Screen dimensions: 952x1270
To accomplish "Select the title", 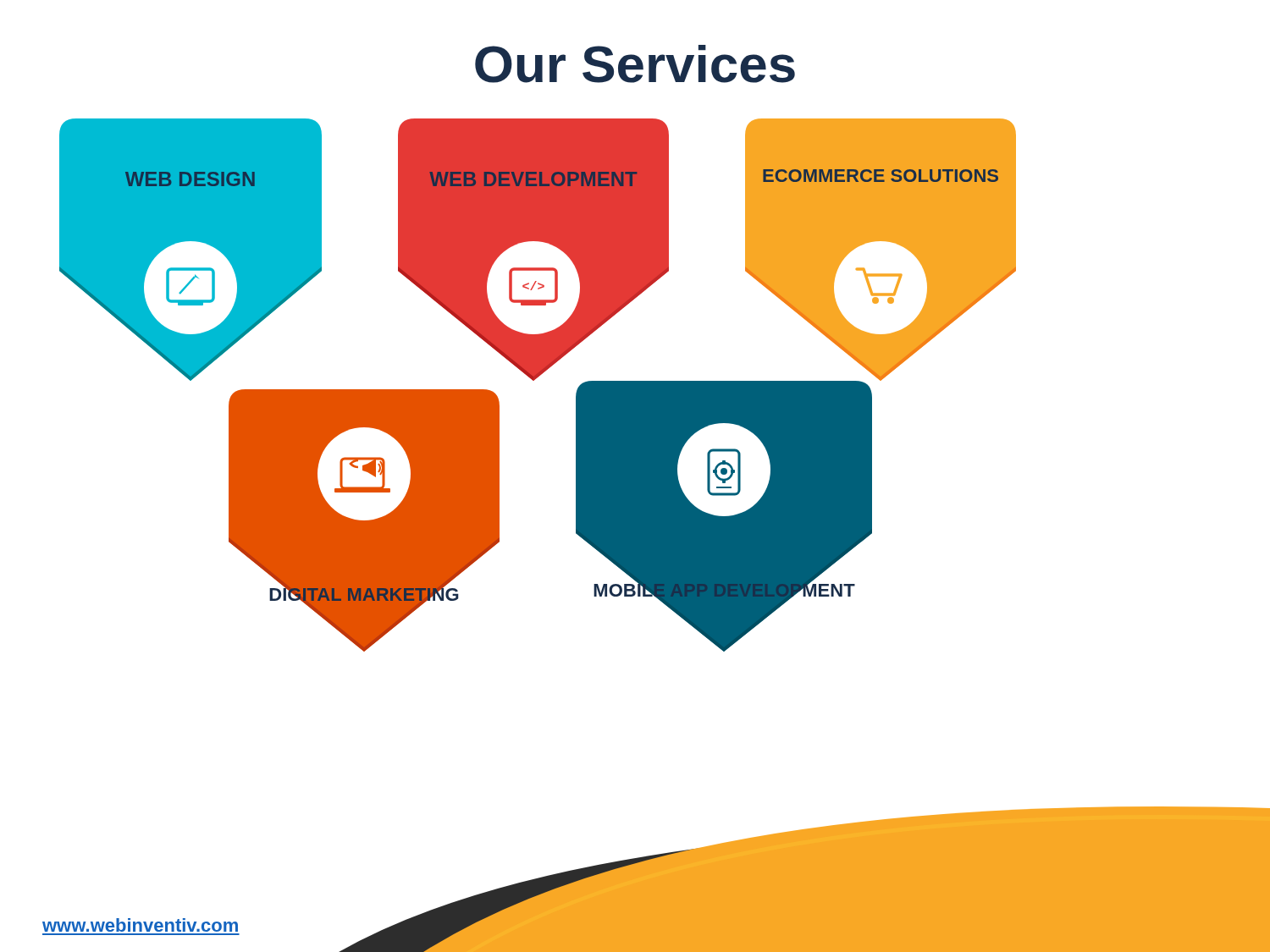I will (x=635, y=64).
